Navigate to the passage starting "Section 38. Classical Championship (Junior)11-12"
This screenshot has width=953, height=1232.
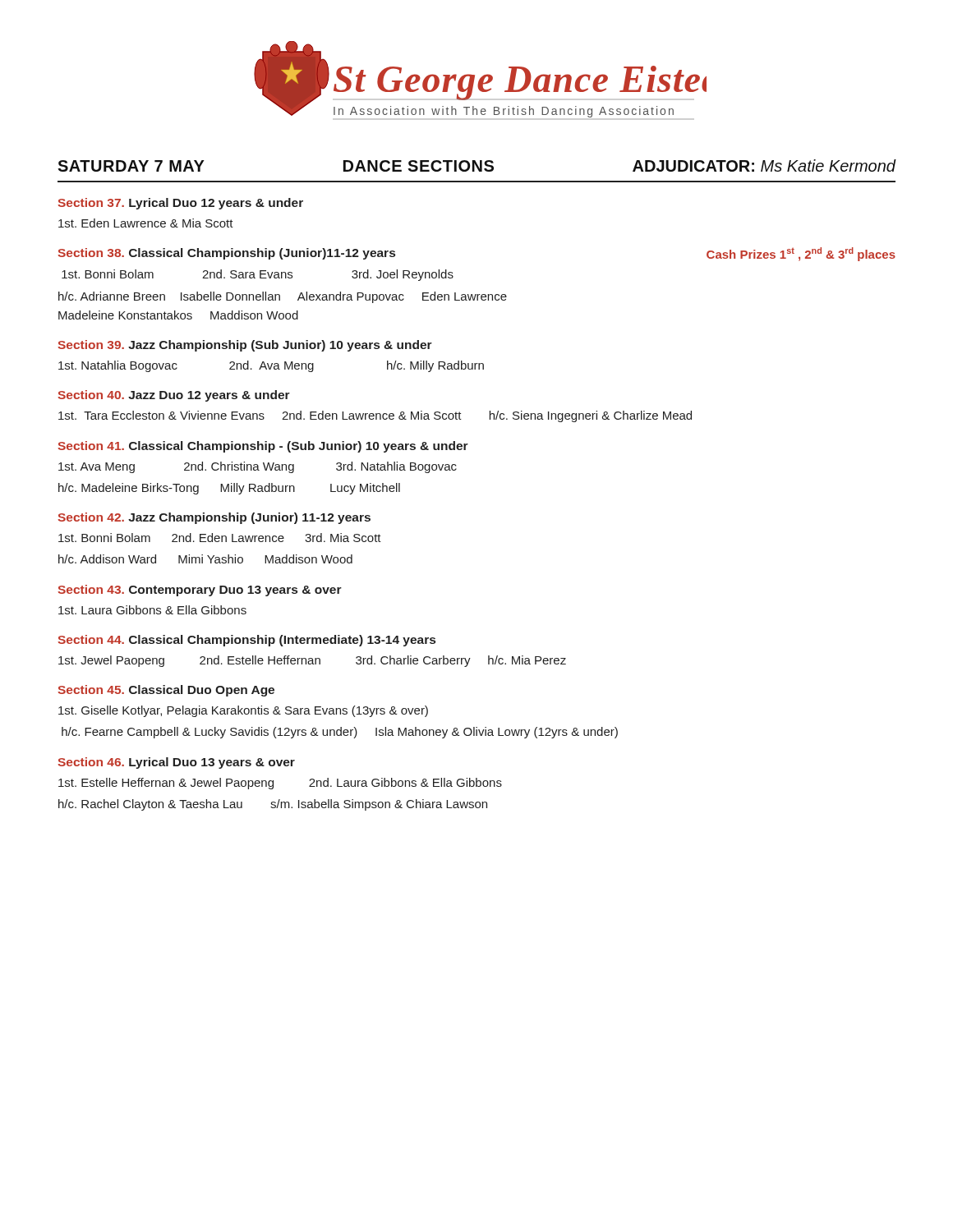pos(228,254)
